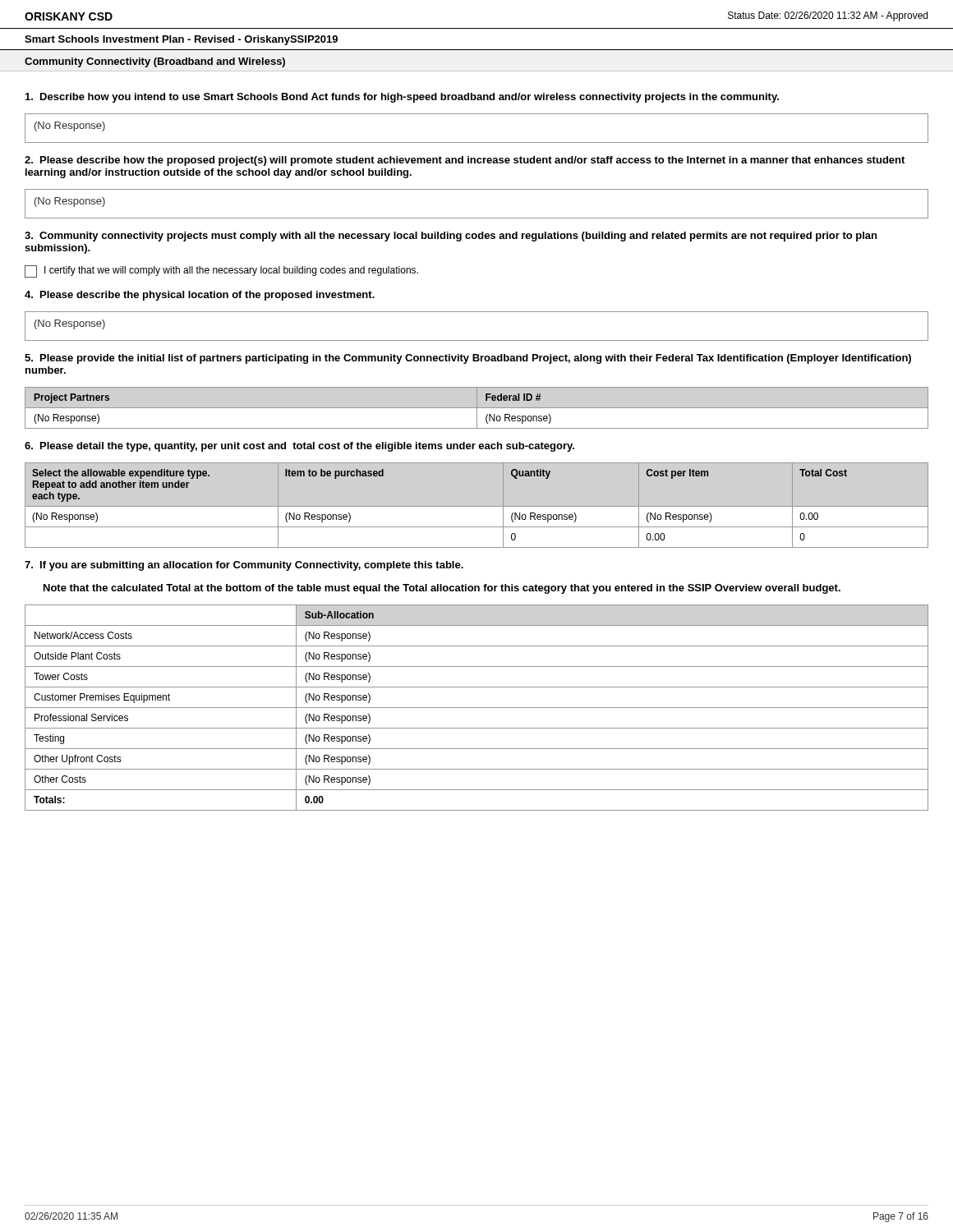
Task: Navigate to the text block starting "3. Community connectivity projects must comply with"
Action: pos(451,237)
